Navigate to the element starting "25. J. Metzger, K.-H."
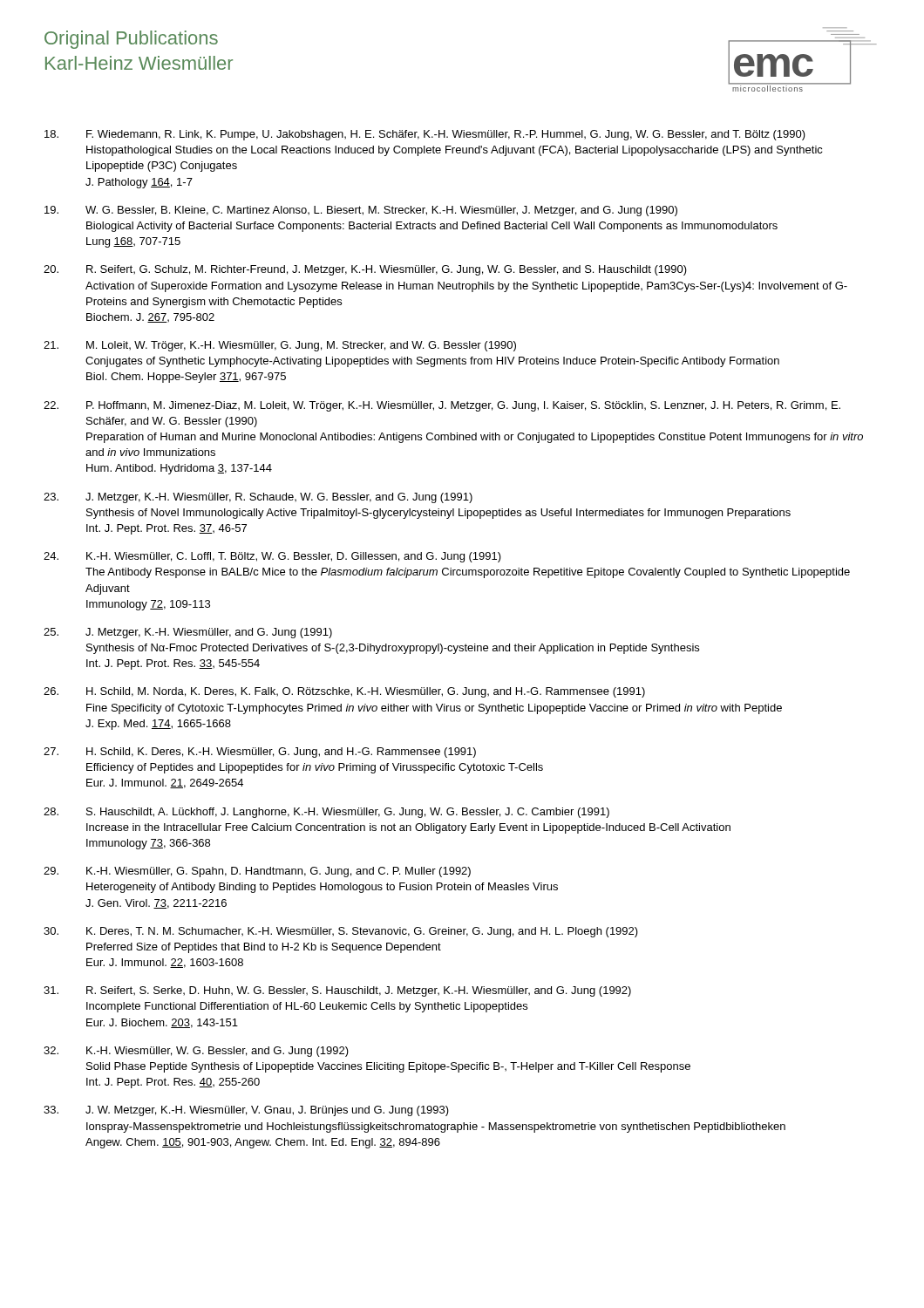Image resolution: width=924 pixels, height=1308 pixels. point(462,648)
